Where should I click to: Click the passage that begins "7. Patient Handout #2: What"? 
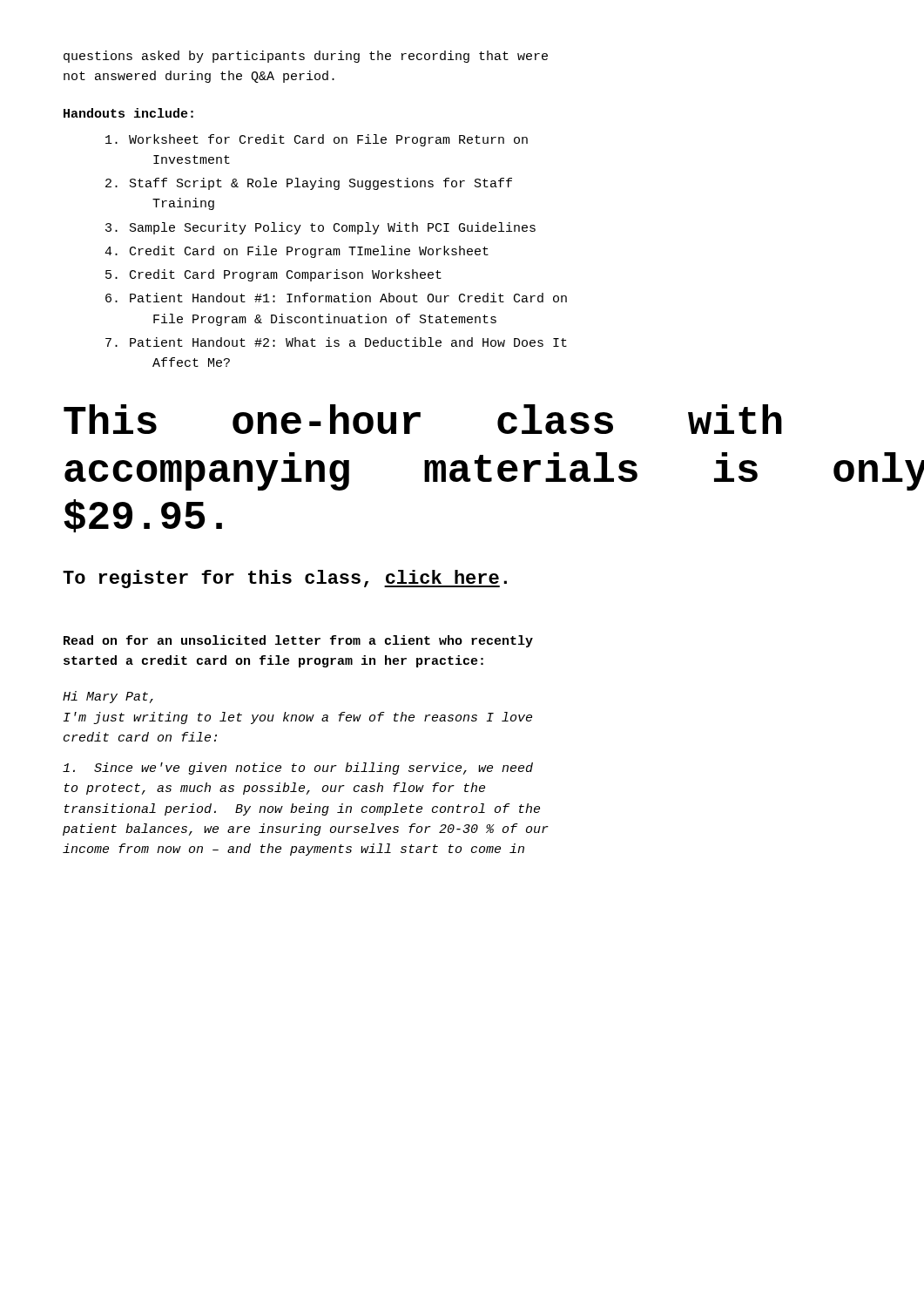tap(336, 354)
